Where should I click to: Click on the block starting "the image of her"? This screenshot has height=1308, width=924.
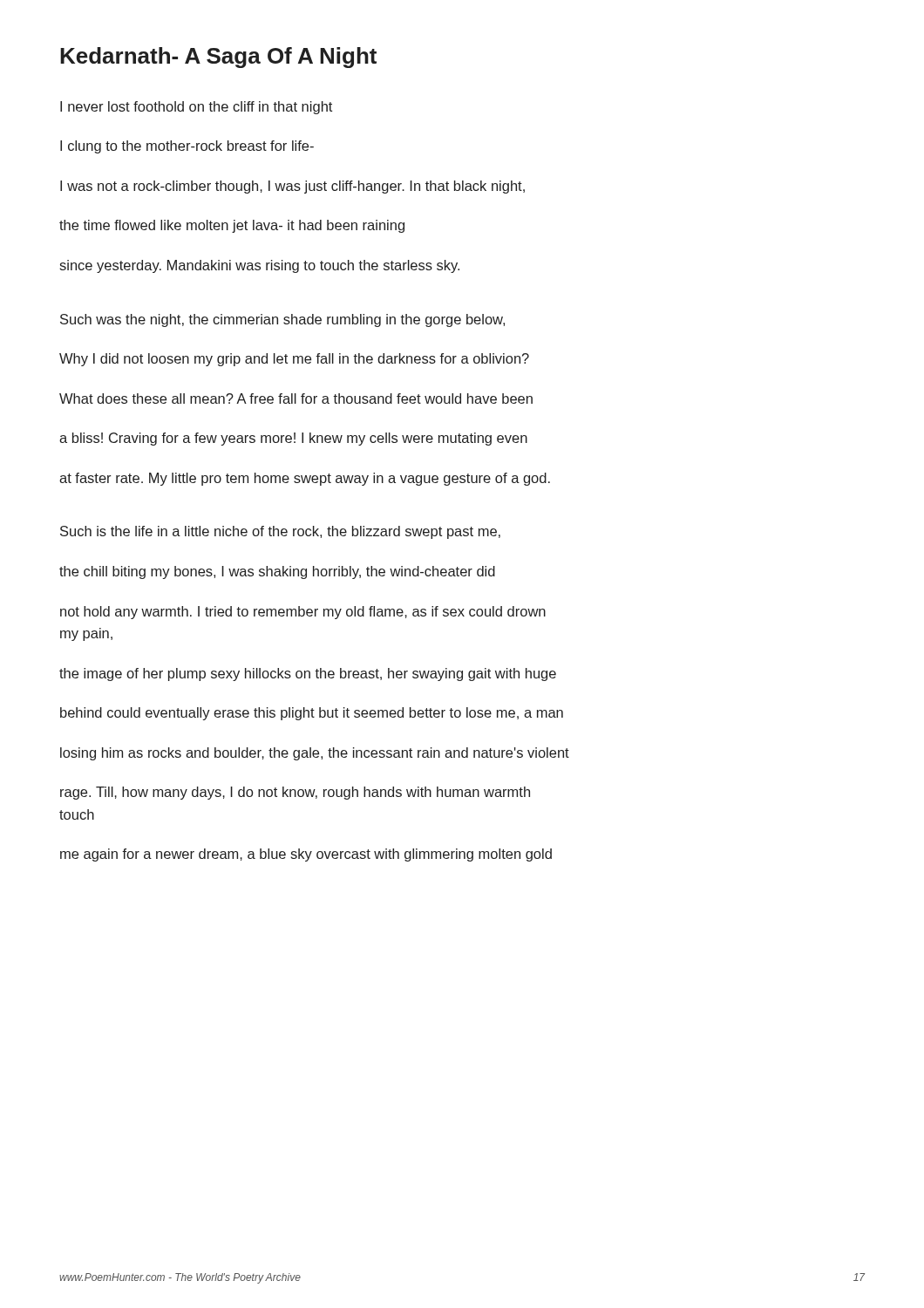click(x=308, y=673)
